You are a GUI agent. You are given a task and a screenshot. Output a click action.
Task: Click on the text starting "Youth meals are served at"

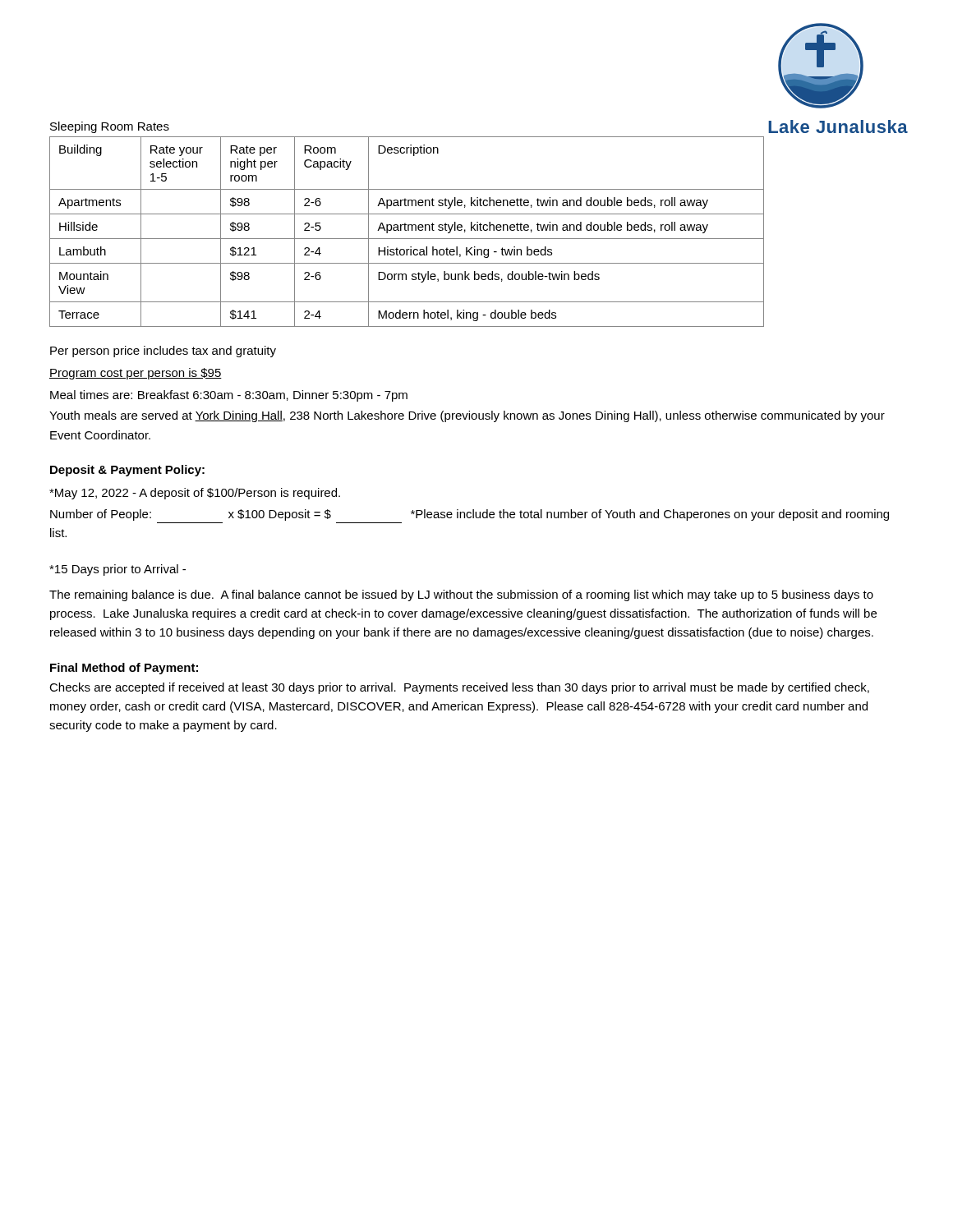[x=467, y=425]
